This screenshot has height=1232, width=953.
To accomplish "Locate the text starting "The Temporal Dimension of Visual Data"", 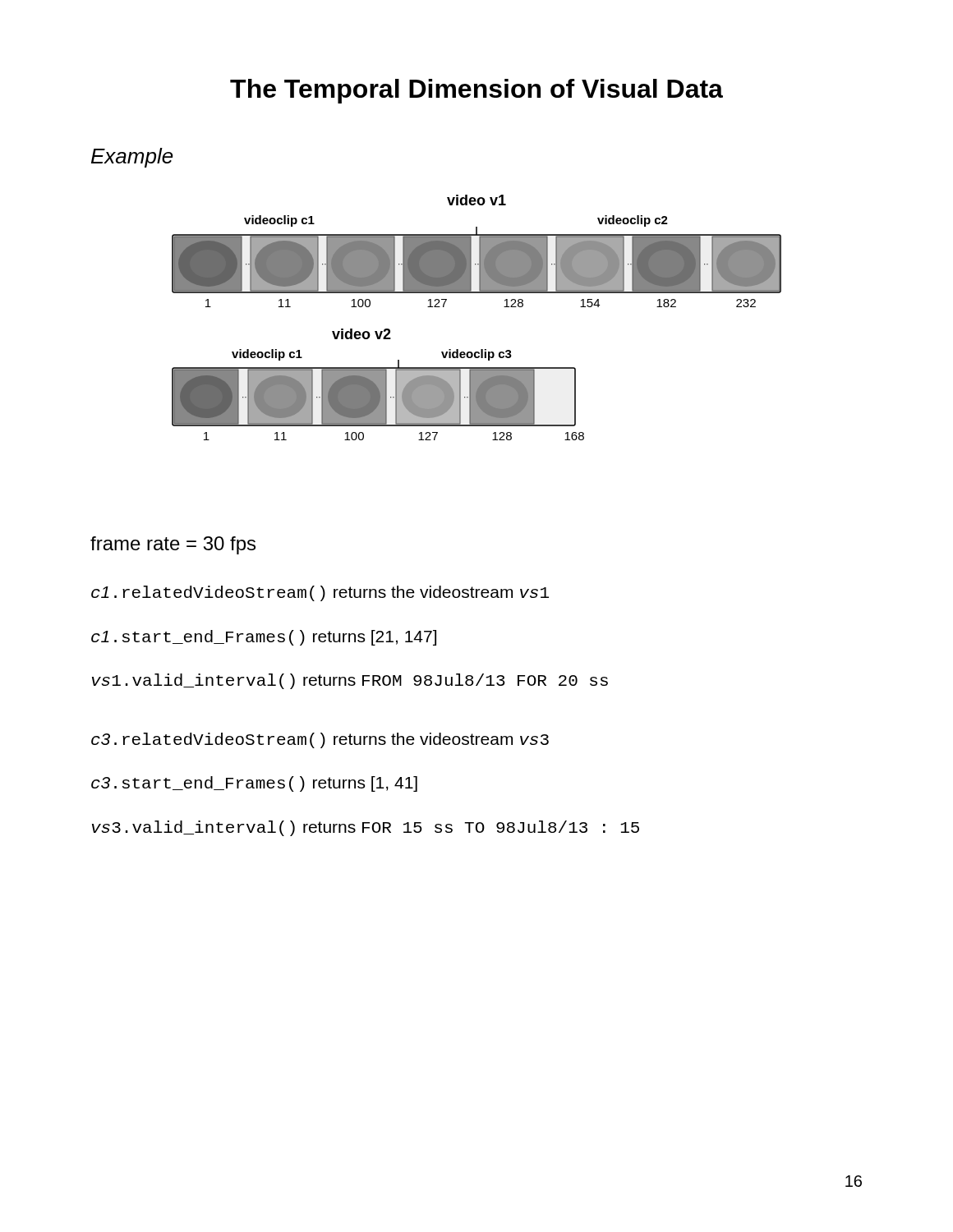I will pyautogui.click(x=476, y=89).
